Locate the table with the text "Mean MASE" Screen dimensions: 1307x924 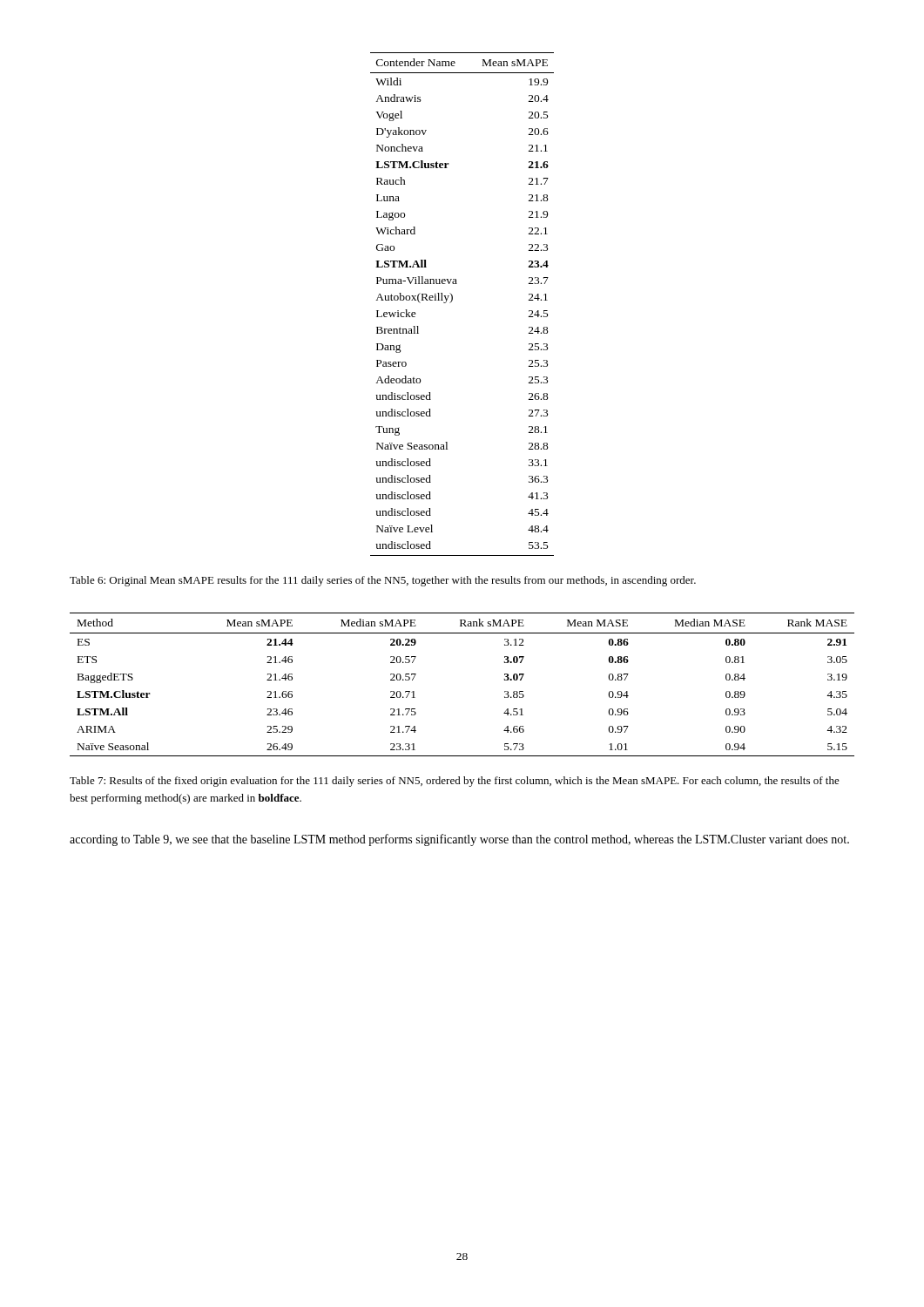click(x=462, y=684)
